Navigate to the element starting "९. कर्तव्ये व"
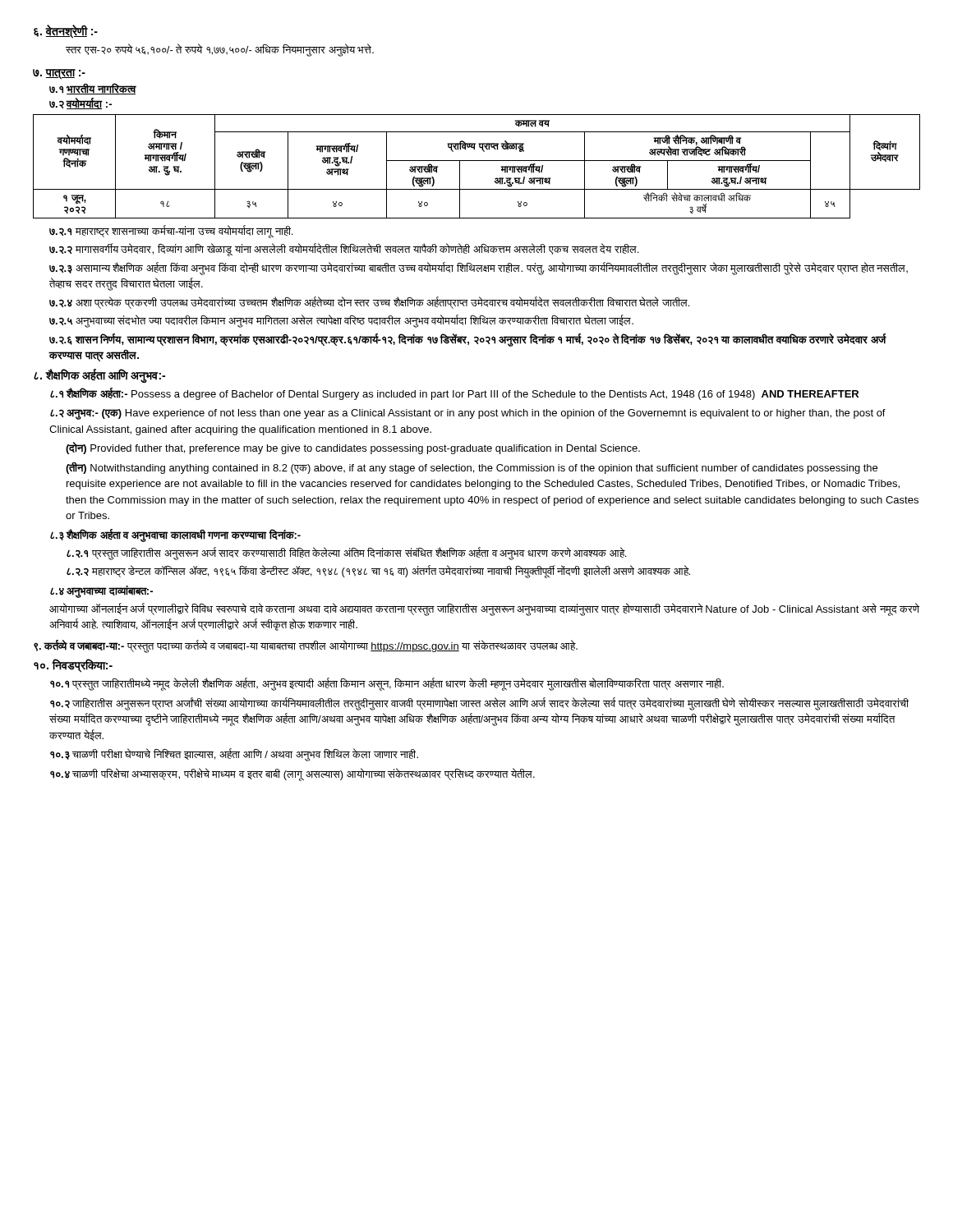Screen dimensions: 1232x953 click(306, 646)
